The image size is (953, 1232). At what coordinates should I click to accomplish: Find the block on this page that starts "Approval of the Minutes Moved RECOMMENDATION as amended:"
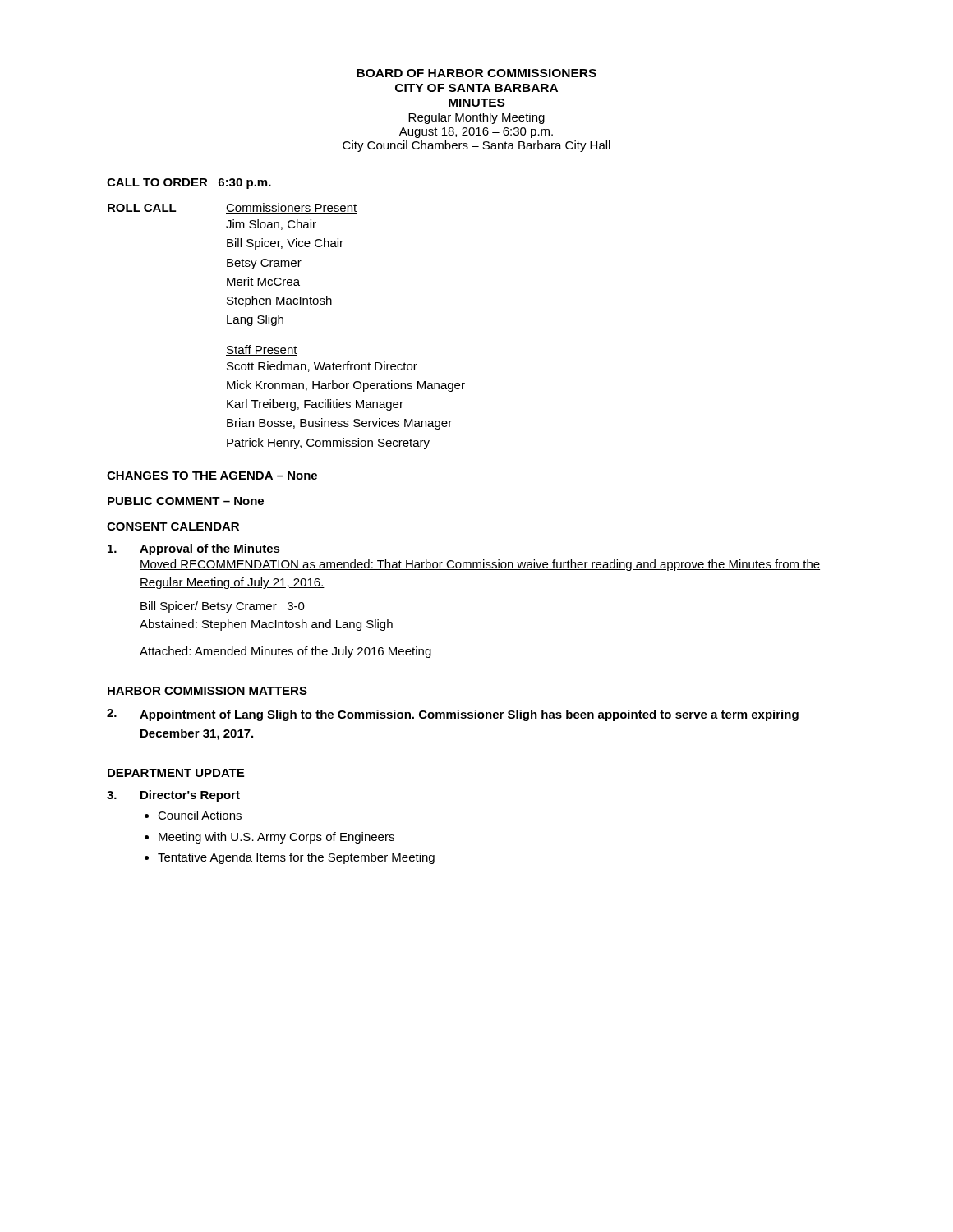point(194,549)
